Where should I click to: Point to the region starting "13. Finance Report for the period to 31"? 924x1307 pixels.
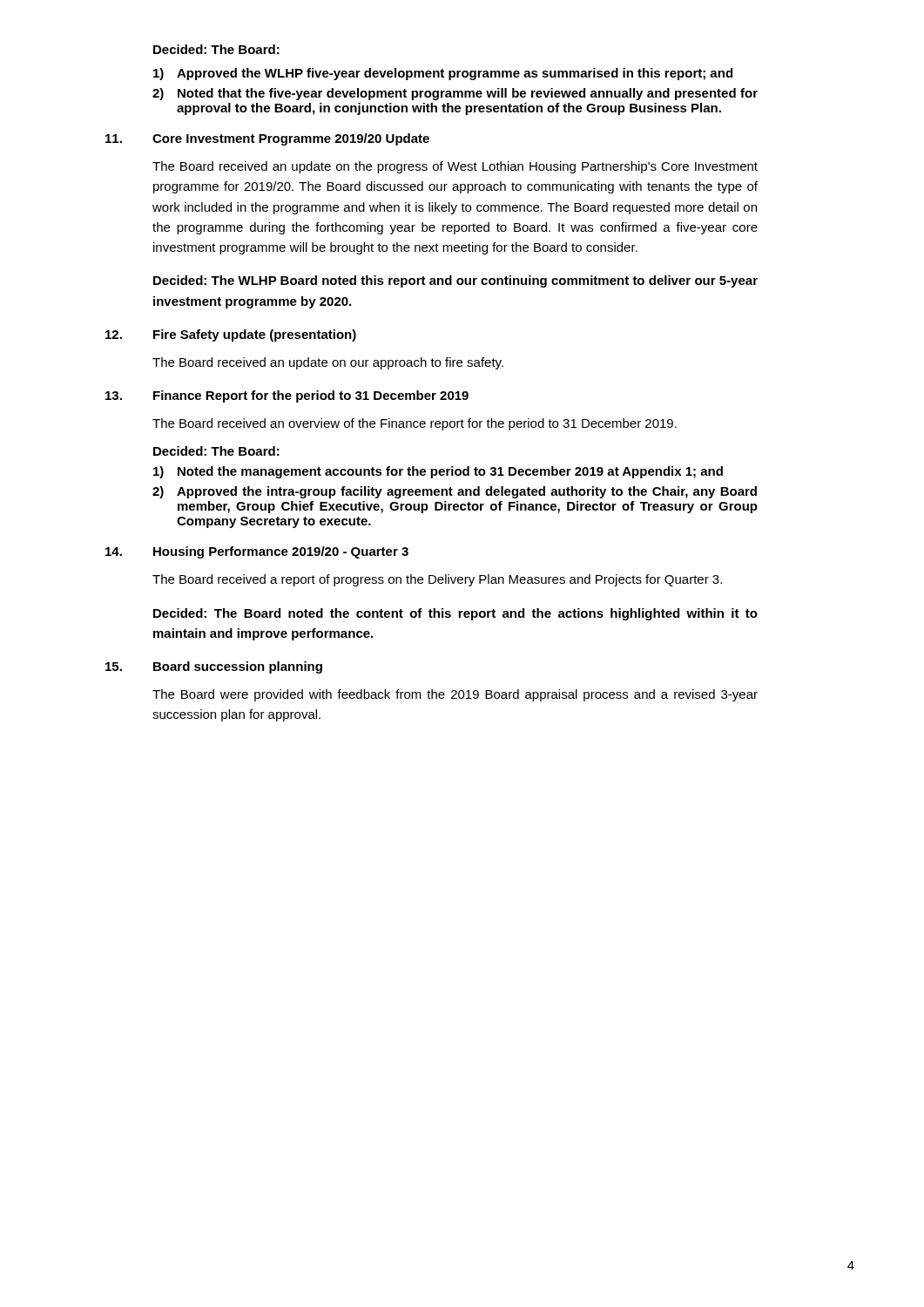(x=431, y=395)
